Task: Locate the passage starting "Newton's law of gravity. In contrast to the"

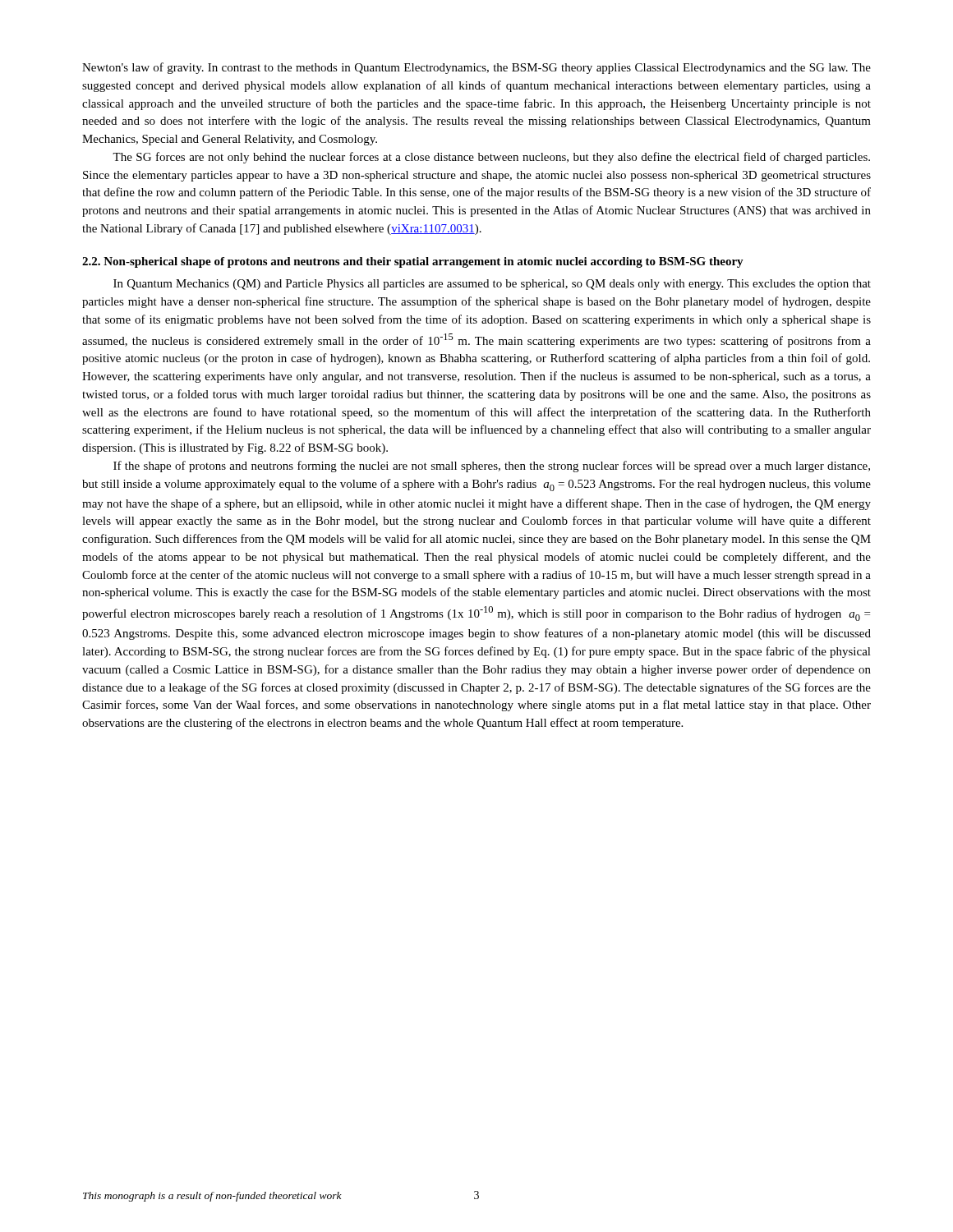Action: click(x=476, y=104)
